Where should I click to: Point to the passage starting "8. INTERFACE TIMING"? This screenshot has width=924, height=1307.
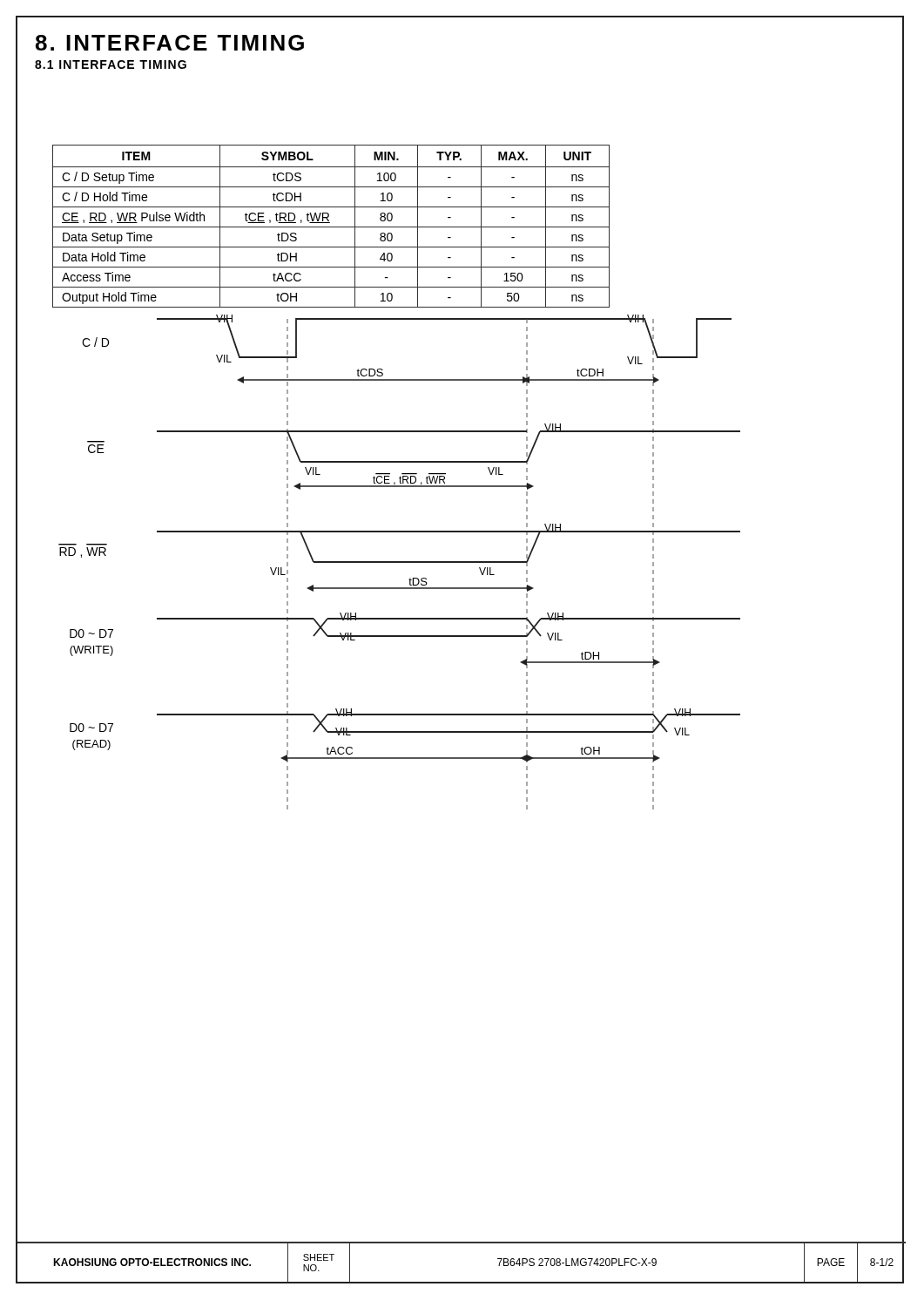(171, 43)
